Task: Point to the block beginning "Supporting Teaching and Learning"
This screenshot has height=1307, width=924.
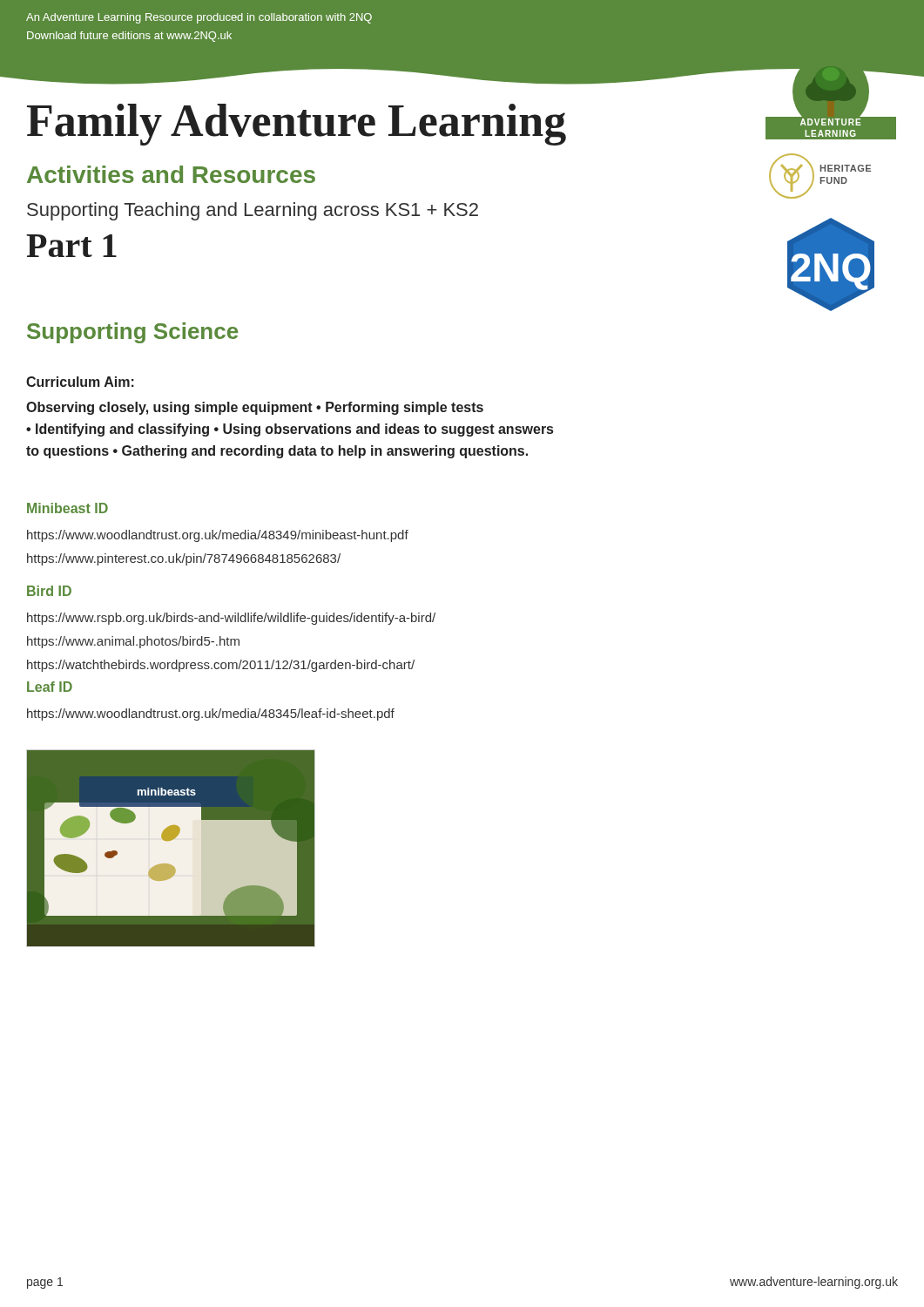Action: [253, 210]
